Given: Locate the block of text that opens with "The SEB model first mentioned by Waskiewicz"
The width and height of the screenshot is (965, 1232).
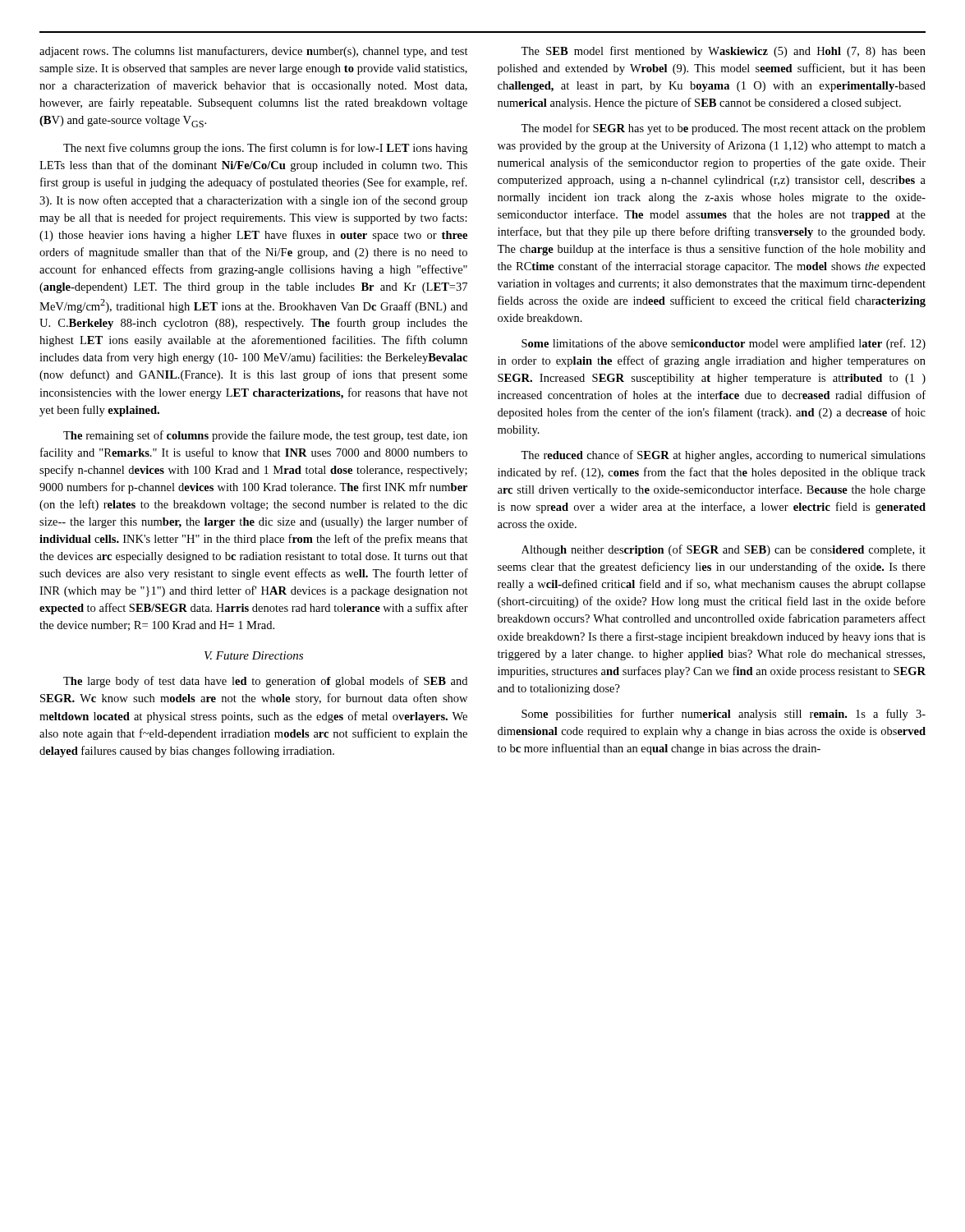Looking at the screenshot, I should [x=711, y=77].
